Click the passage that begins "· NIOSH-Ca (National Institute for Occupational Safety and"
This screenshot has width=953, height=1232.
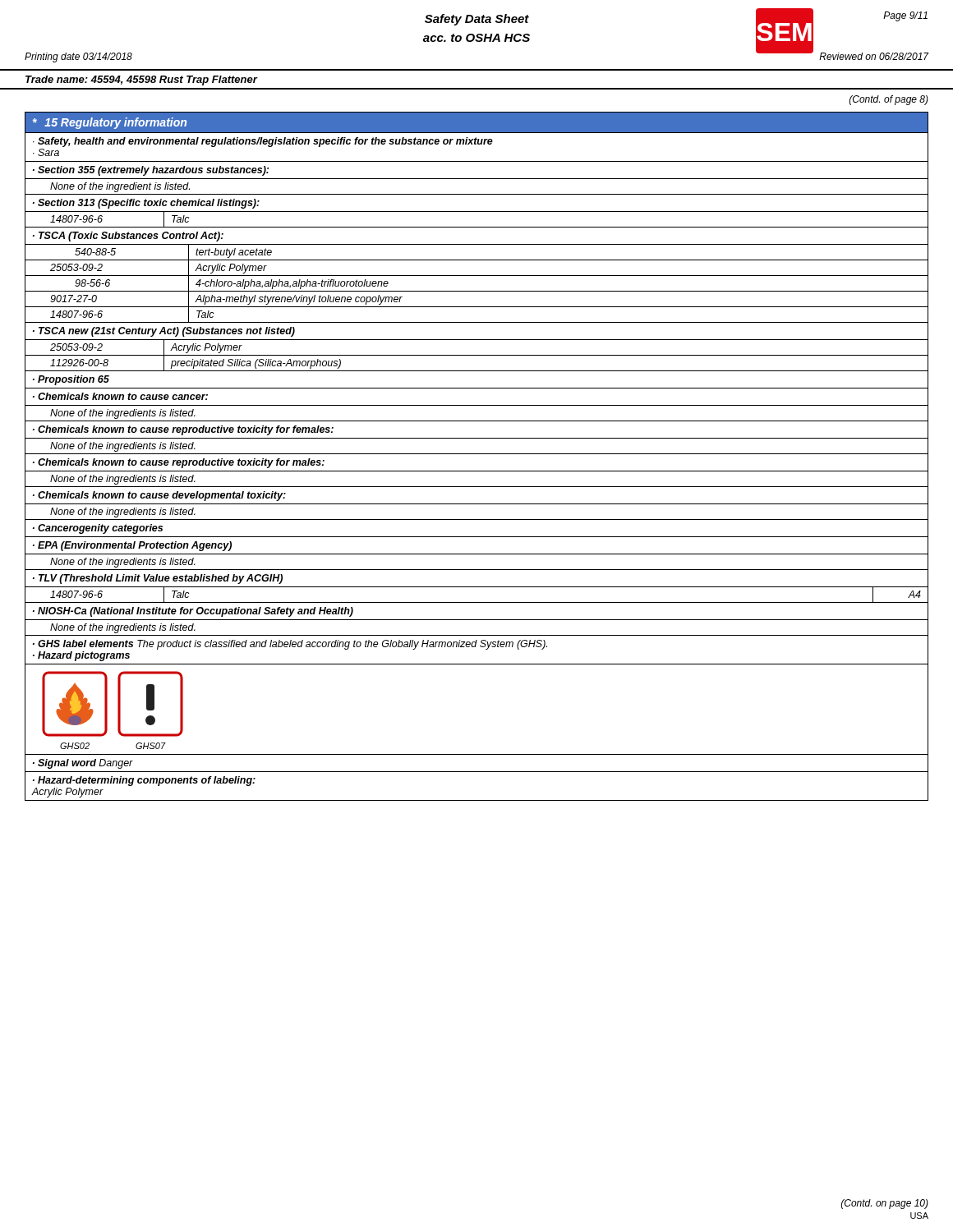tap(193, 611)
